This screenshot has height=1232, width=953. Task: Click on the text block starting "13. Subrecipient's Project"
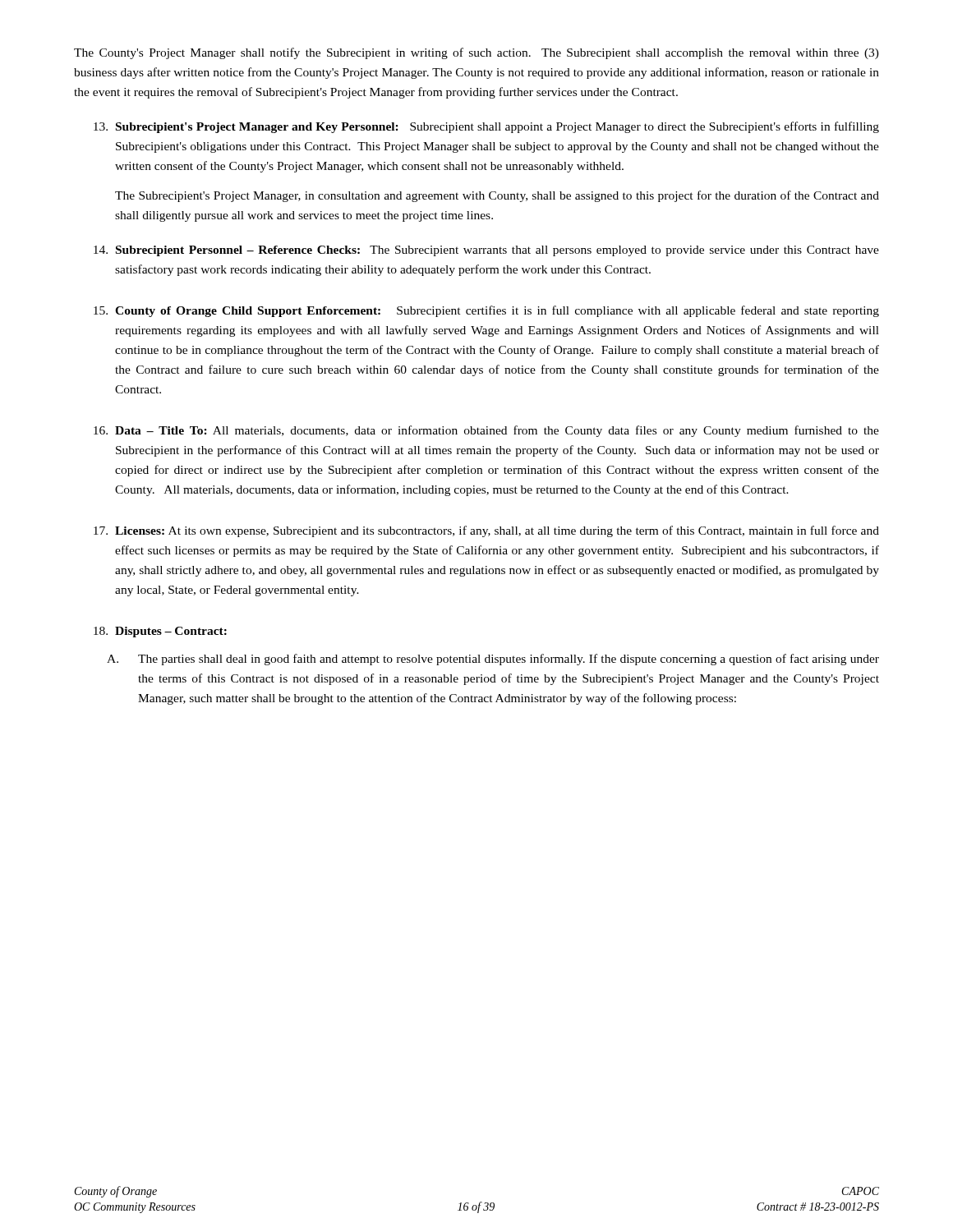pos(476,176)
